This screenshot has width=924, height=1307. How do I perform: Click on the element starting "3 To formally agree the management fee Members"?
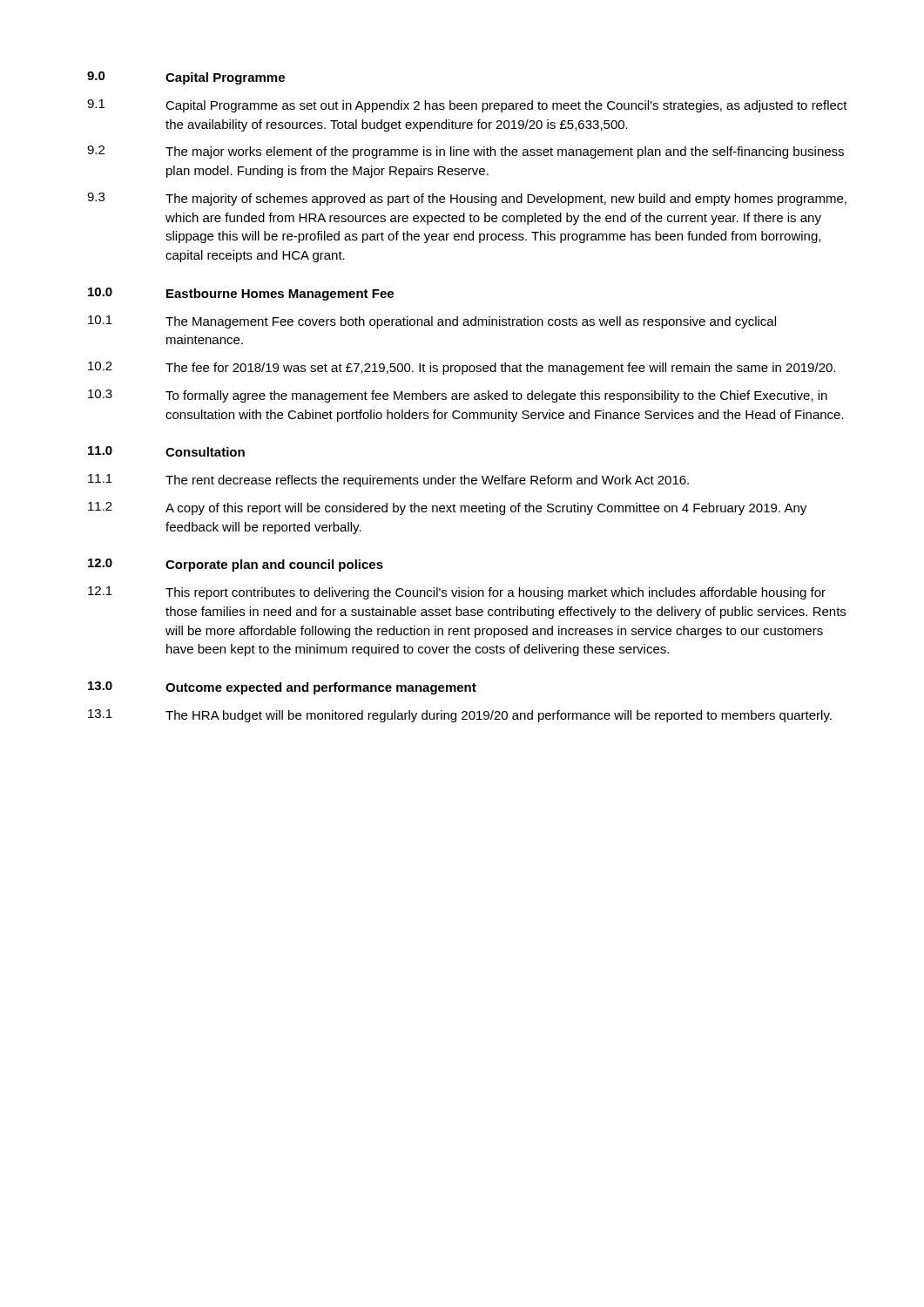(471, 405)
